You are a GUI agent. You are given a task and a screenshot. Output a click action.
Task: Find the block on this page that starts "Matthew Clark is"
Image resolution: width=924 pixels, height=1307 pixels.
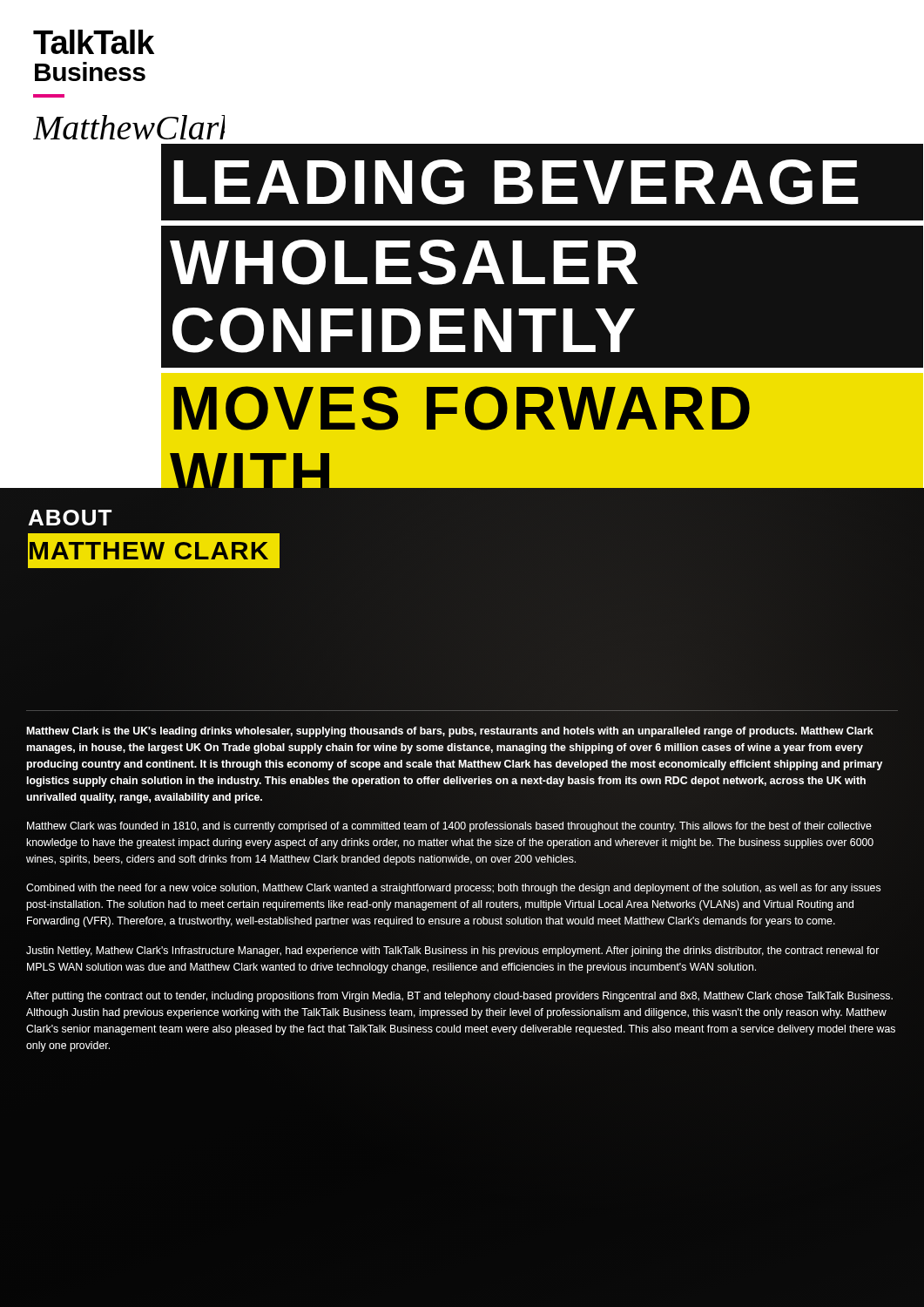click(x=454, y=764)
